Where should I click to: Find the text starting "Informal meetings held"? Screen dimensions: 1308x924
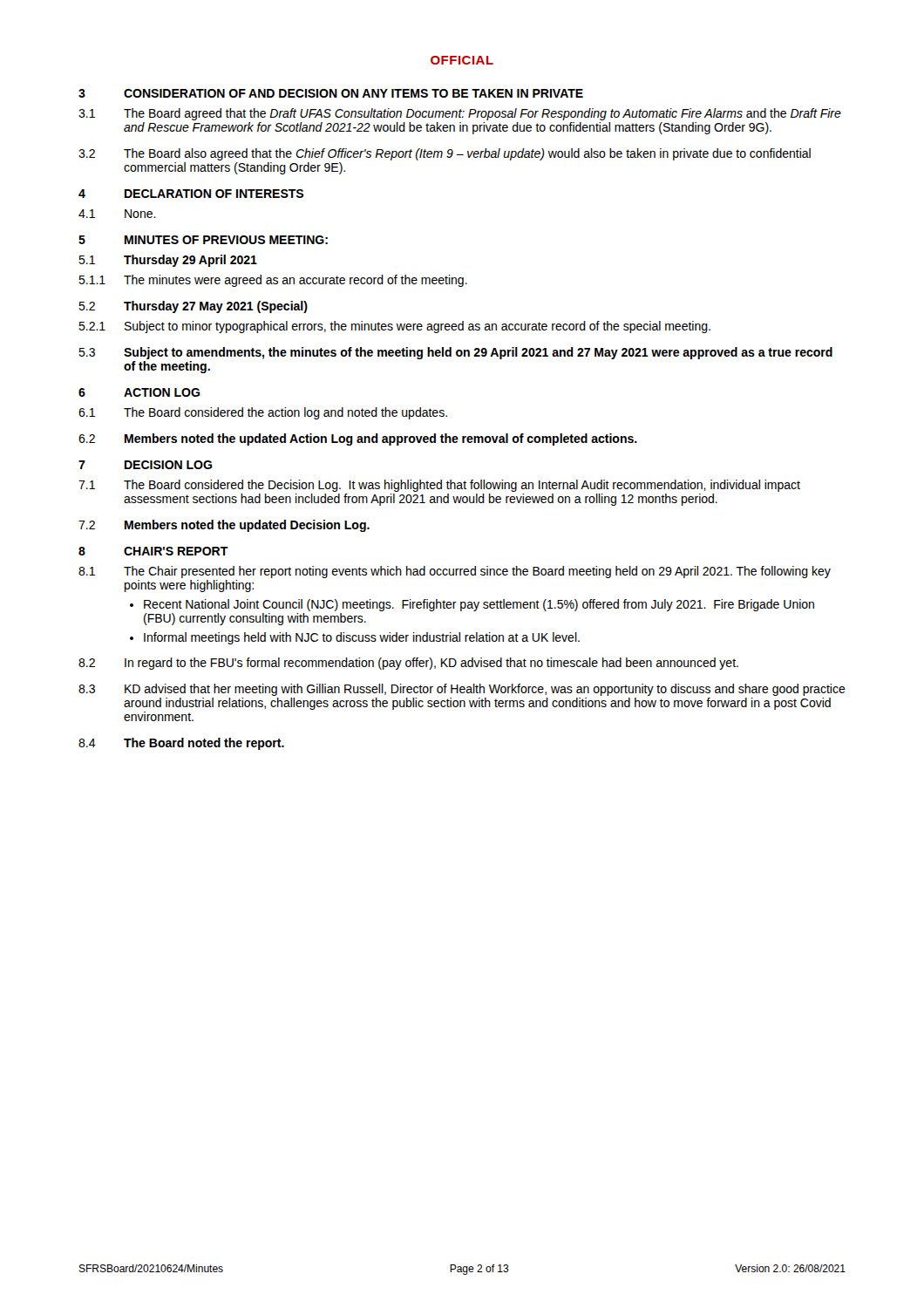point(362,637)
